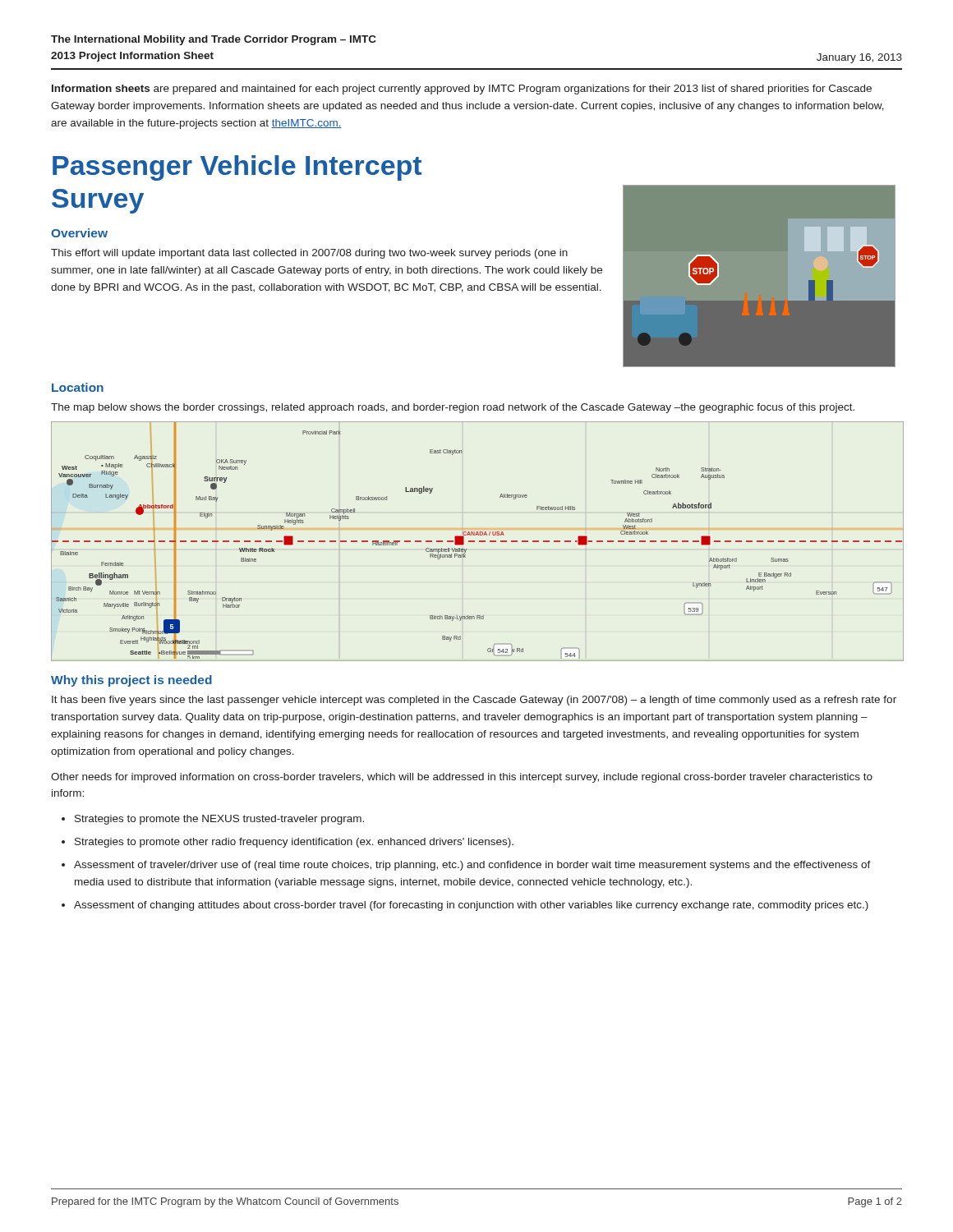Locate the title containing "Passenger Vehicle InterceptSurvey"

click(236, 181)
